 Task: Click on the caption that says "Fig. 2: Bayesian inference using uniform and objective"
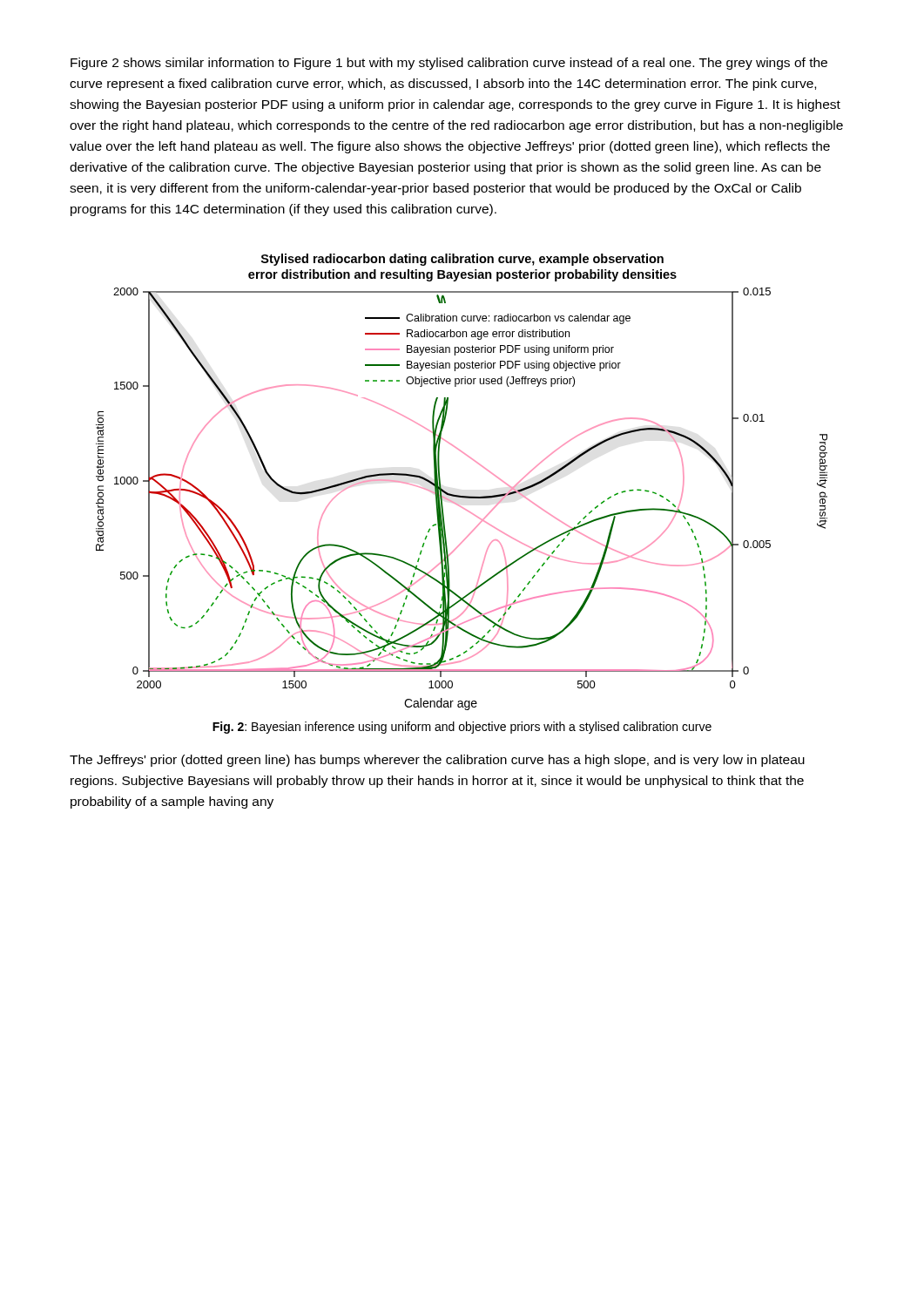coord(462,727)
